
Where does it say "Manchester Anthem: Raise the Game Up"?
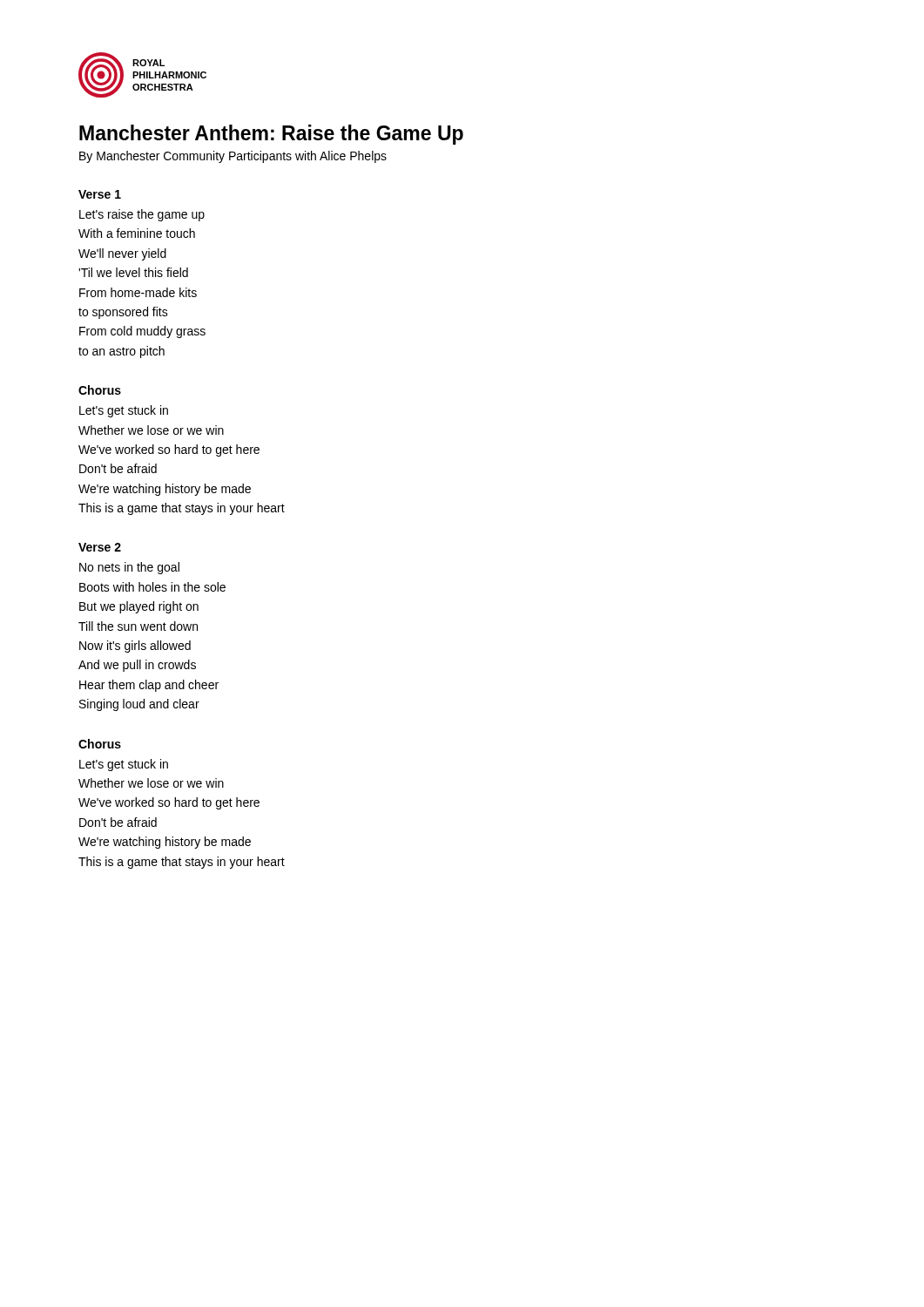pos(271,133)
